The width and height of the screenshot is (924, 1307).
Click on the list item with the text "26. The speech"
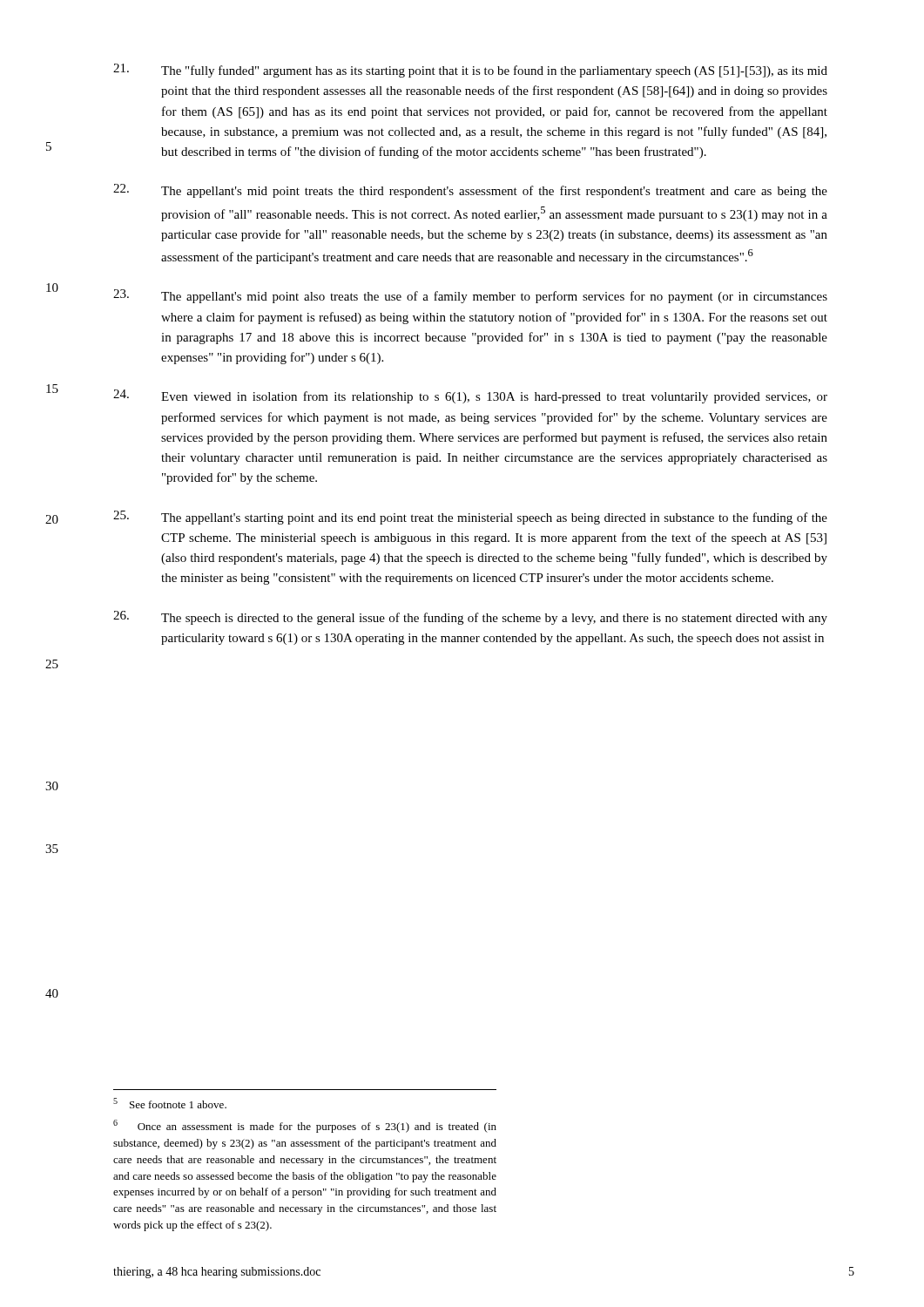[x=470, y=628]
